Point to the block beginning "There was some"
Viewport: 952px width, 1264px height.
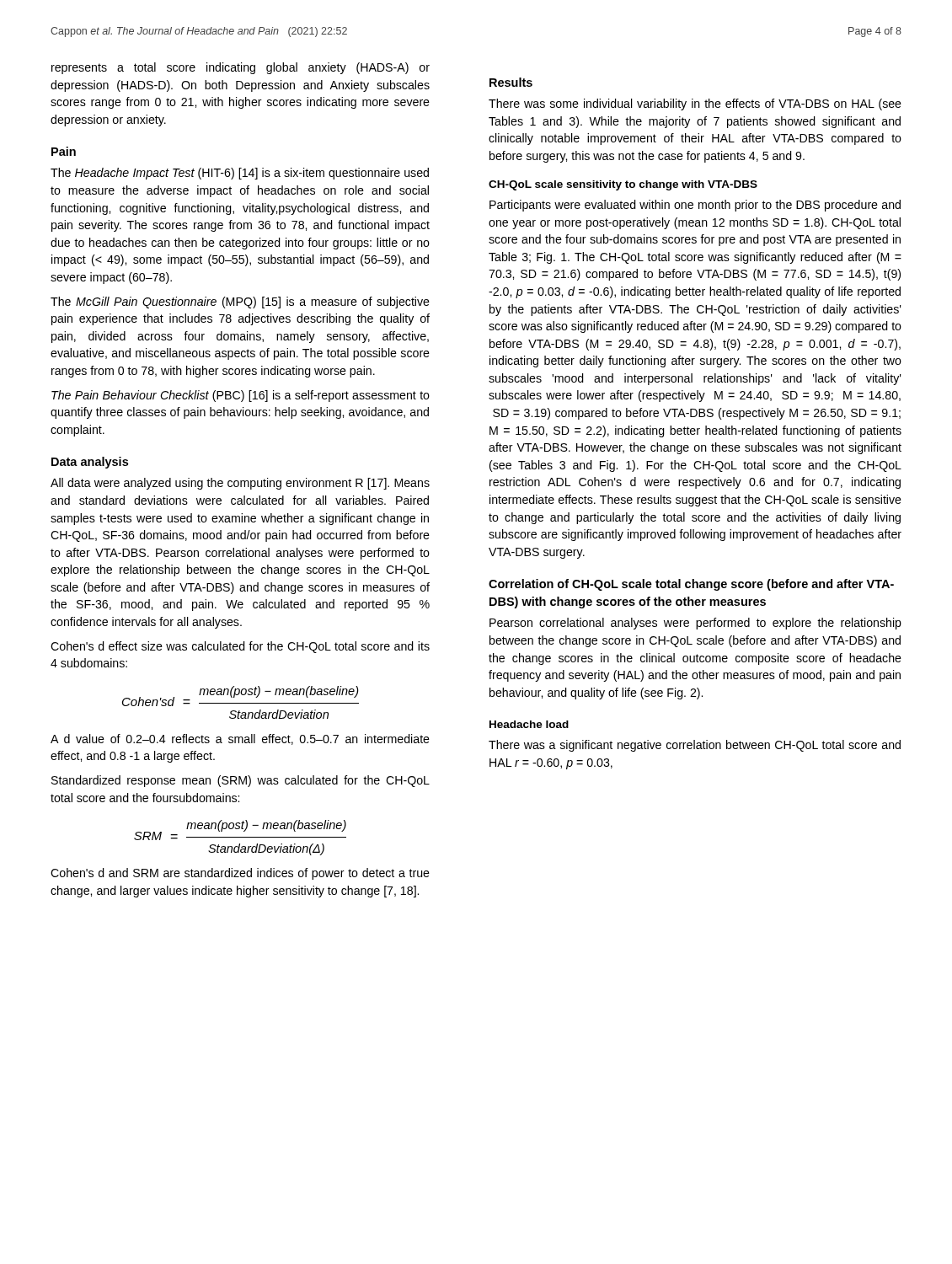[x=695, y=130]
